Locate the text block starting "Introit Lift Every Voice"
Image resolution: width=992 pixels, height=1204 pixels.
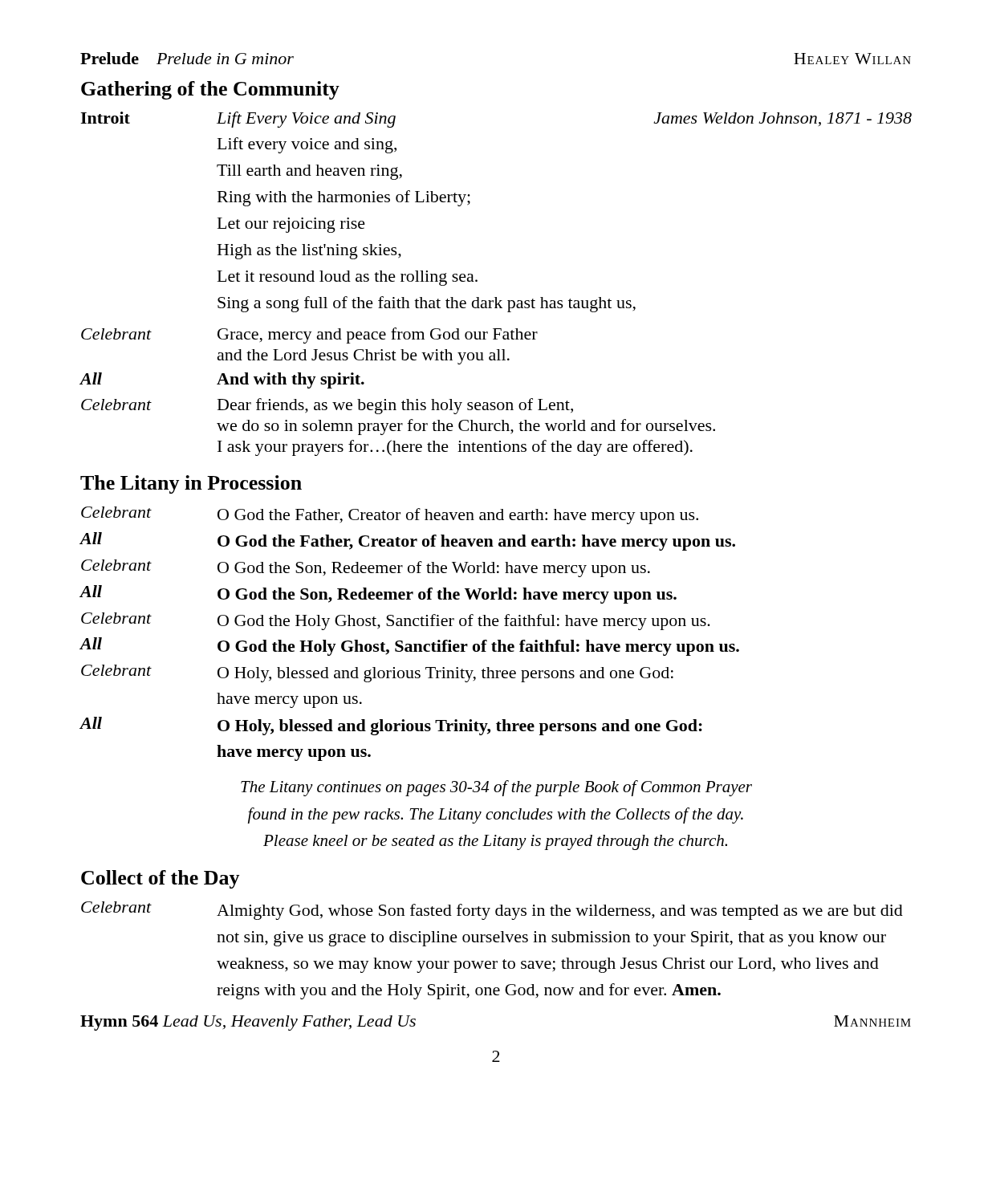(105, 119)
